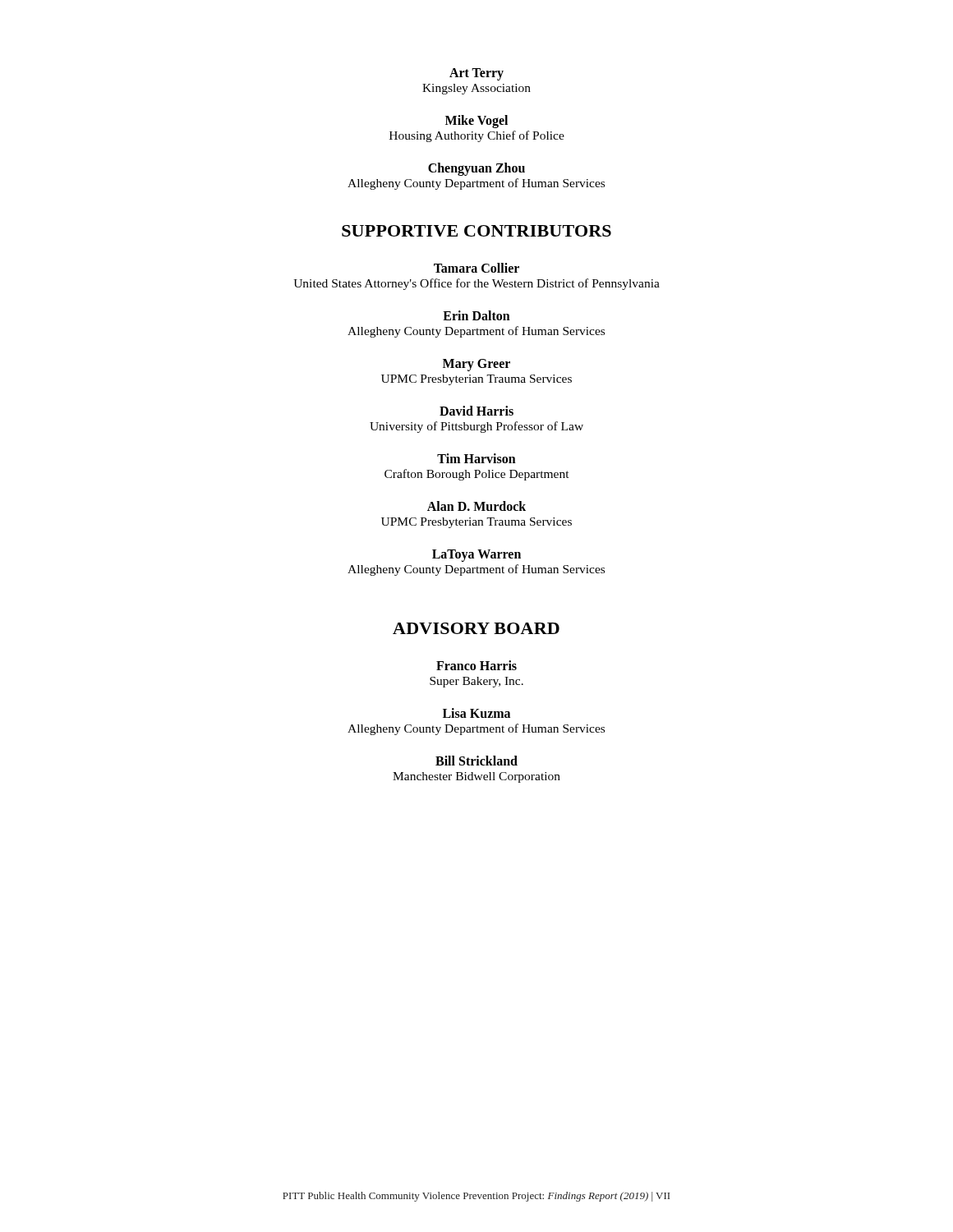953x1232 pixels.
Task: Click on the text block that reads "LaToya Warren Allegheny County"
Action: (x=476, y=562)
